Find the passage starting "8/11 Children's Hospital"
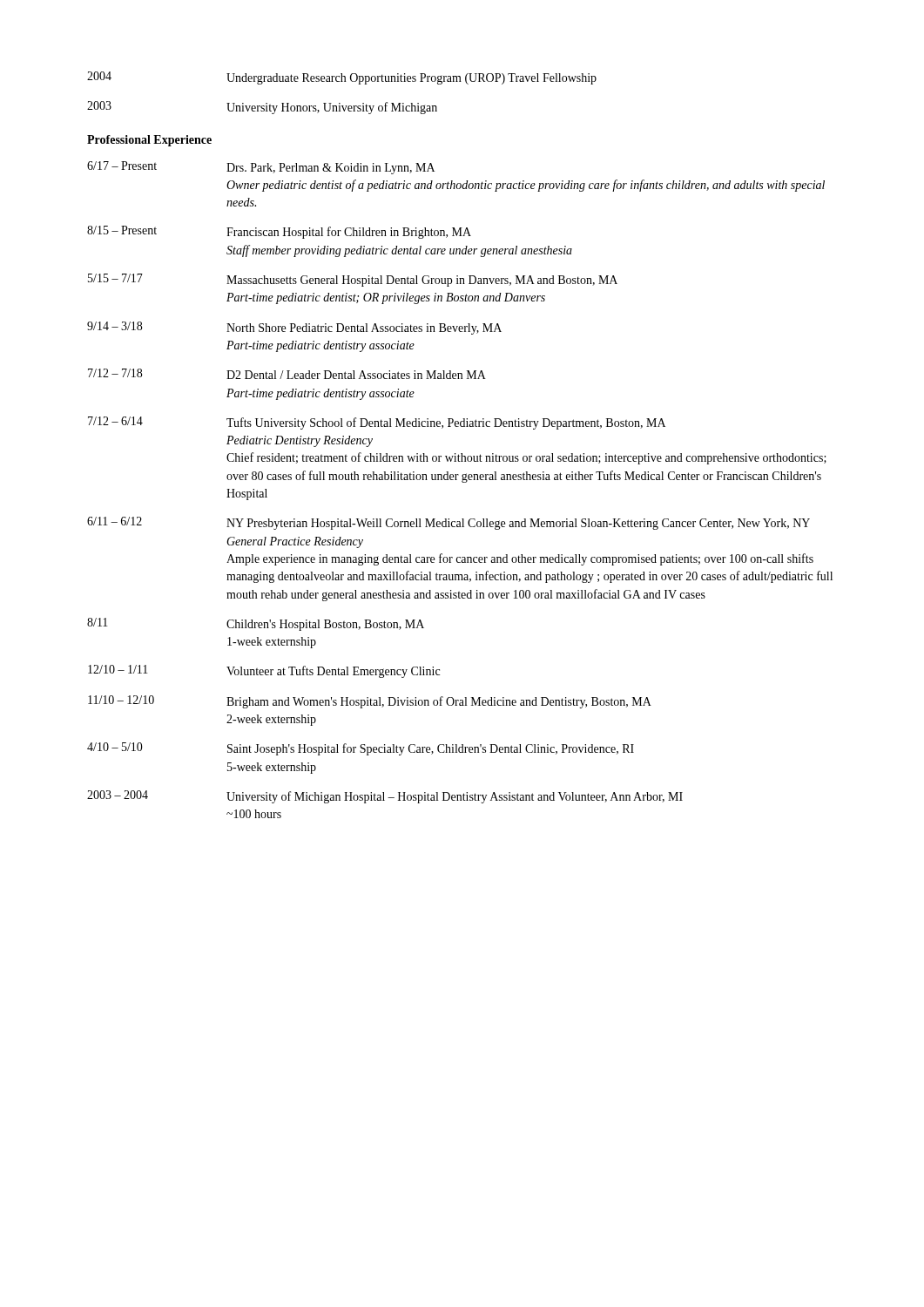 (256, 624)
